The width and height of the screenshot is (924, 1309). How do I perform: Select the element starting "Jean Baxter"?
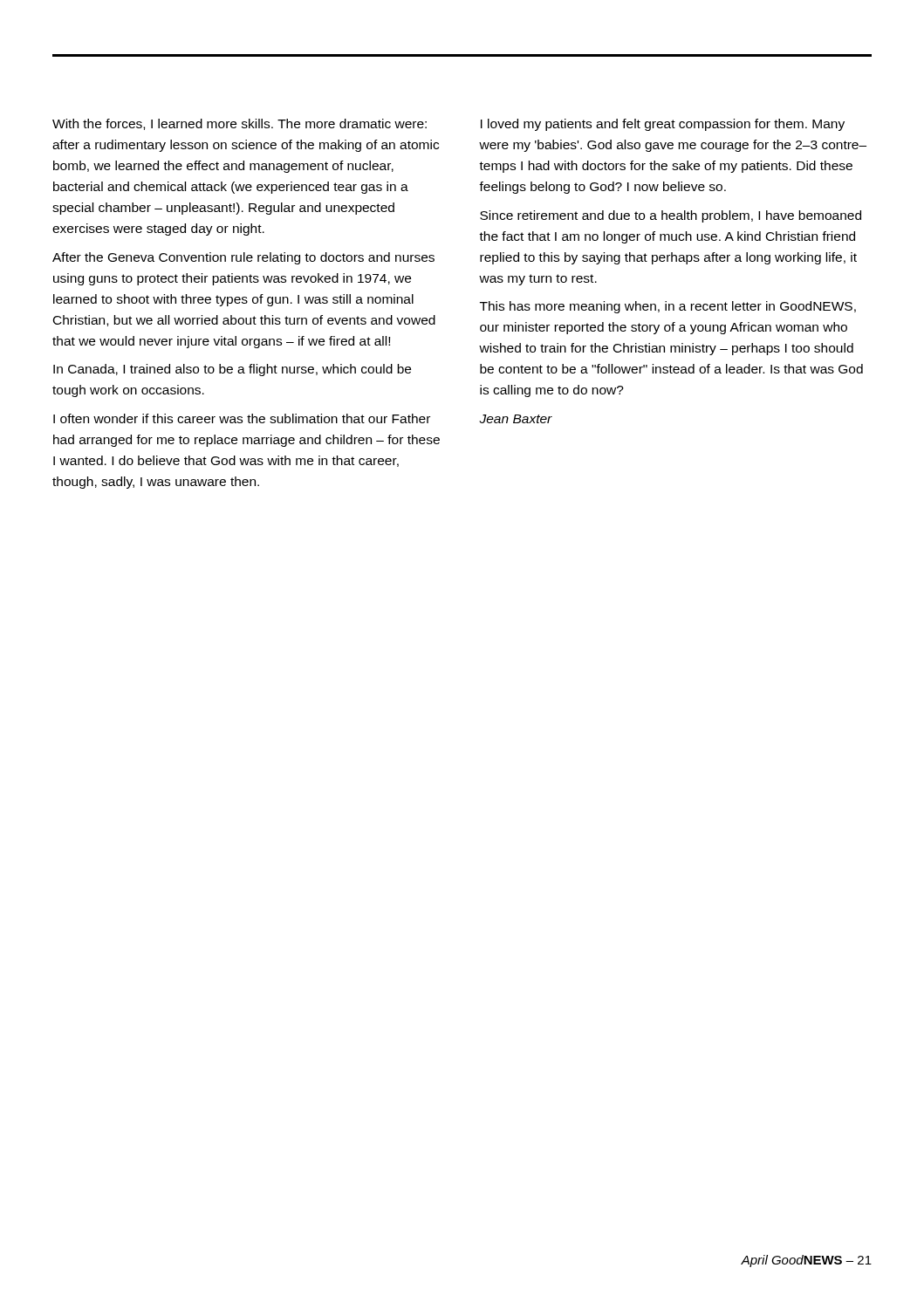tap(516, 418)
